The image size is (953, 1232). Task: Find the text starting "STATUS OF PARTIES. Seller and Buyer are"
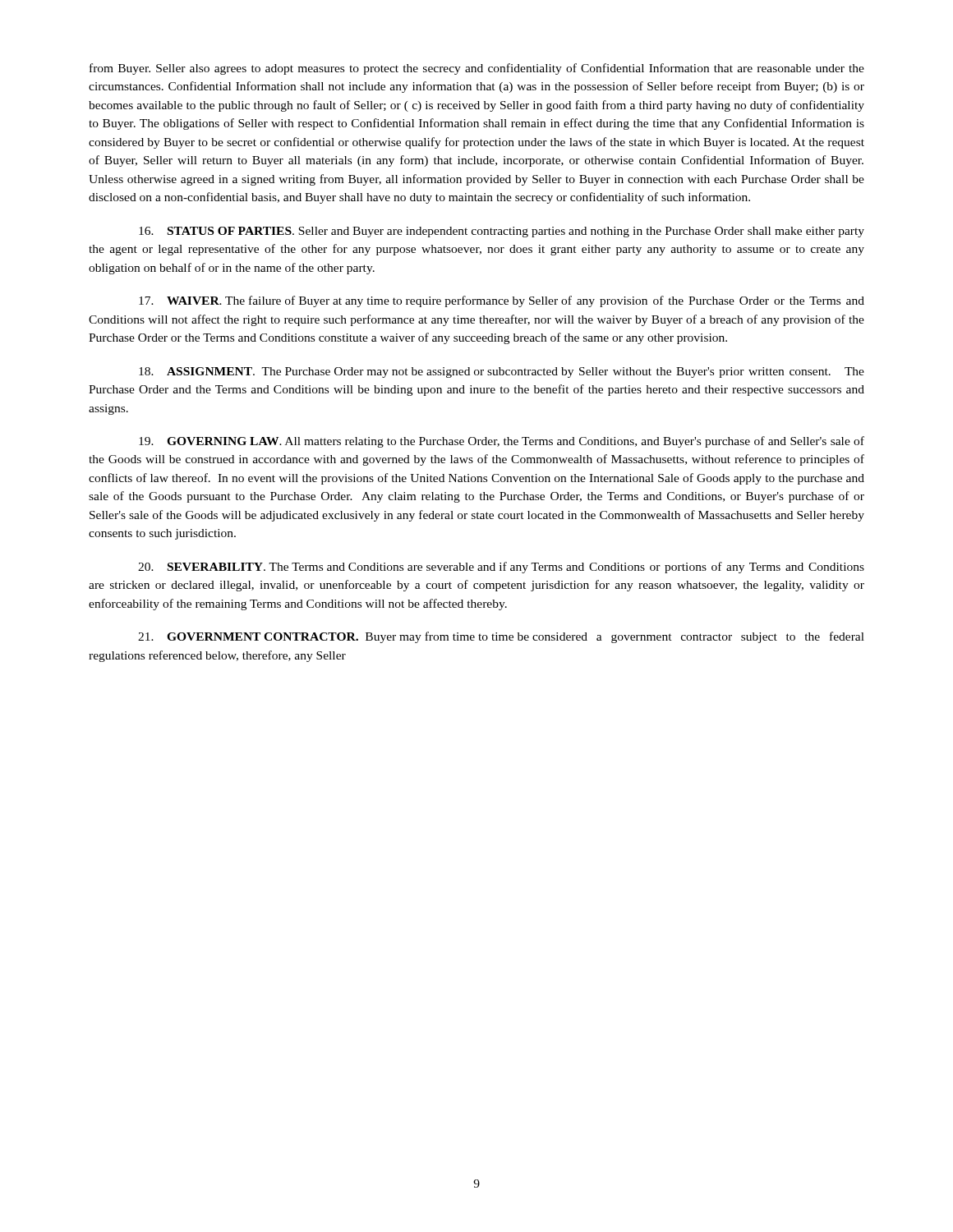(476, 248)
